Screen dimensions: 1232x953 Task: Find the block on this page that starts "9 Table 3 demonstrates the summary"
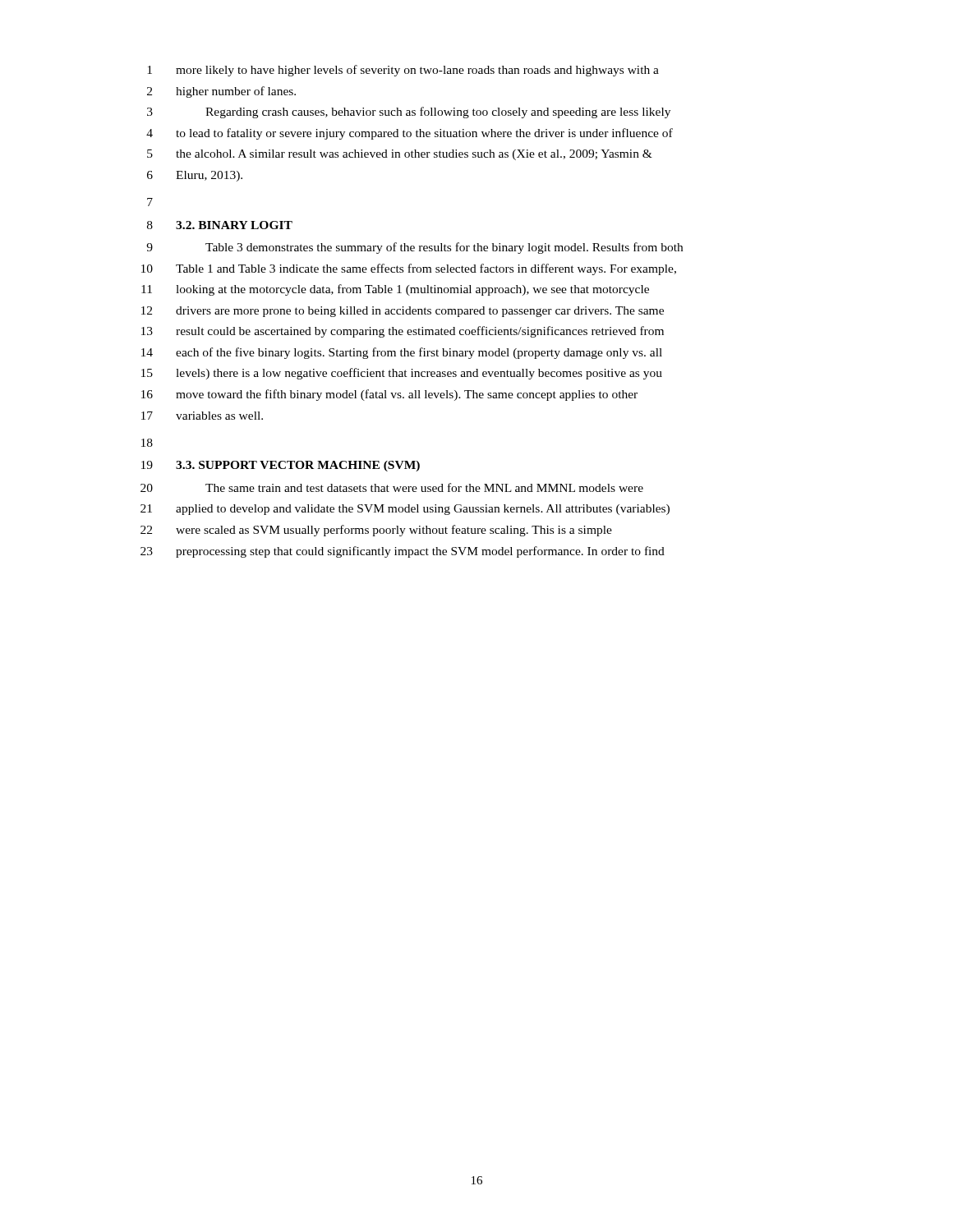[476, 331]
